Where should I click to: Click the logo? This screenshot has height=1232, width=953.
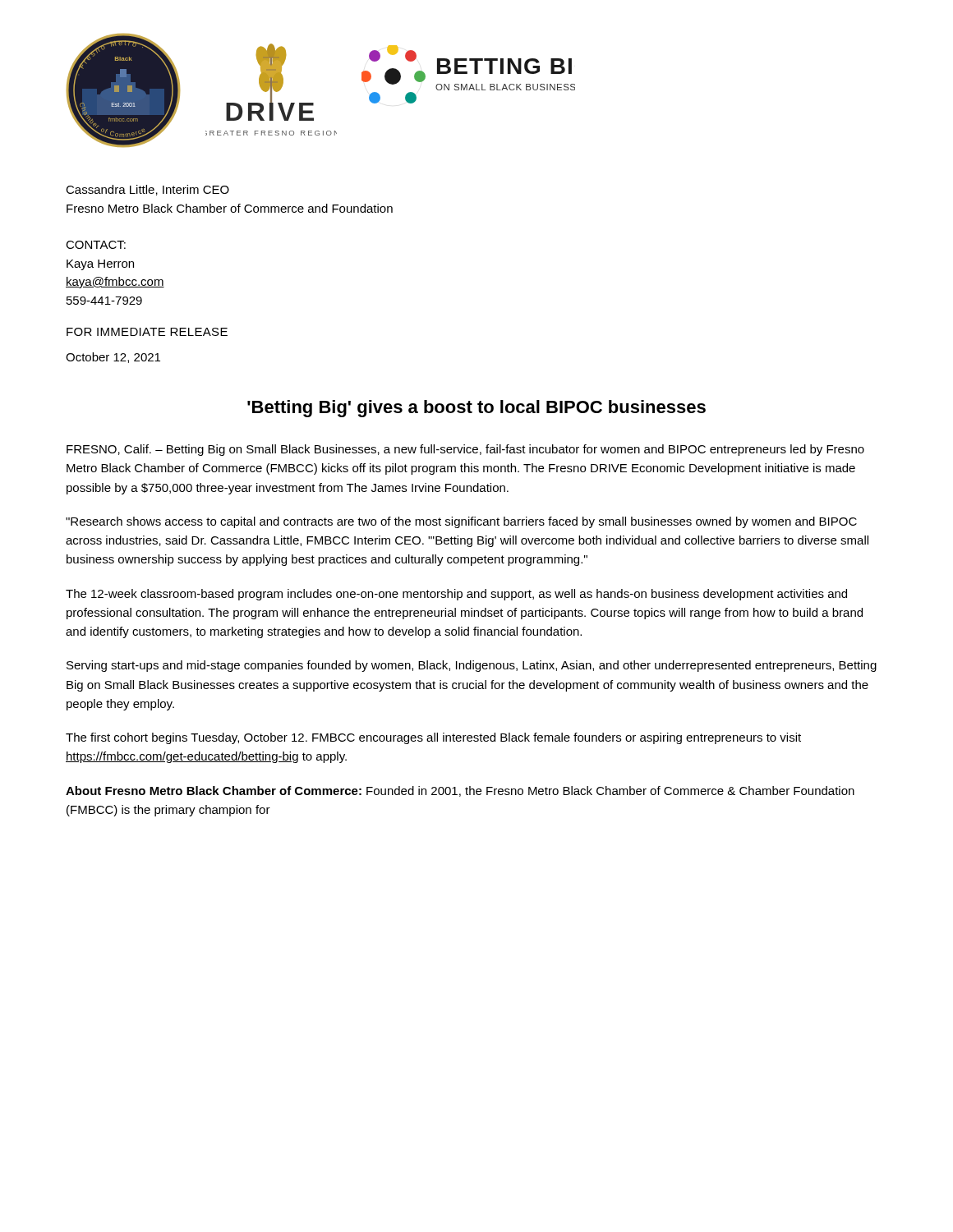coord(476,74)
